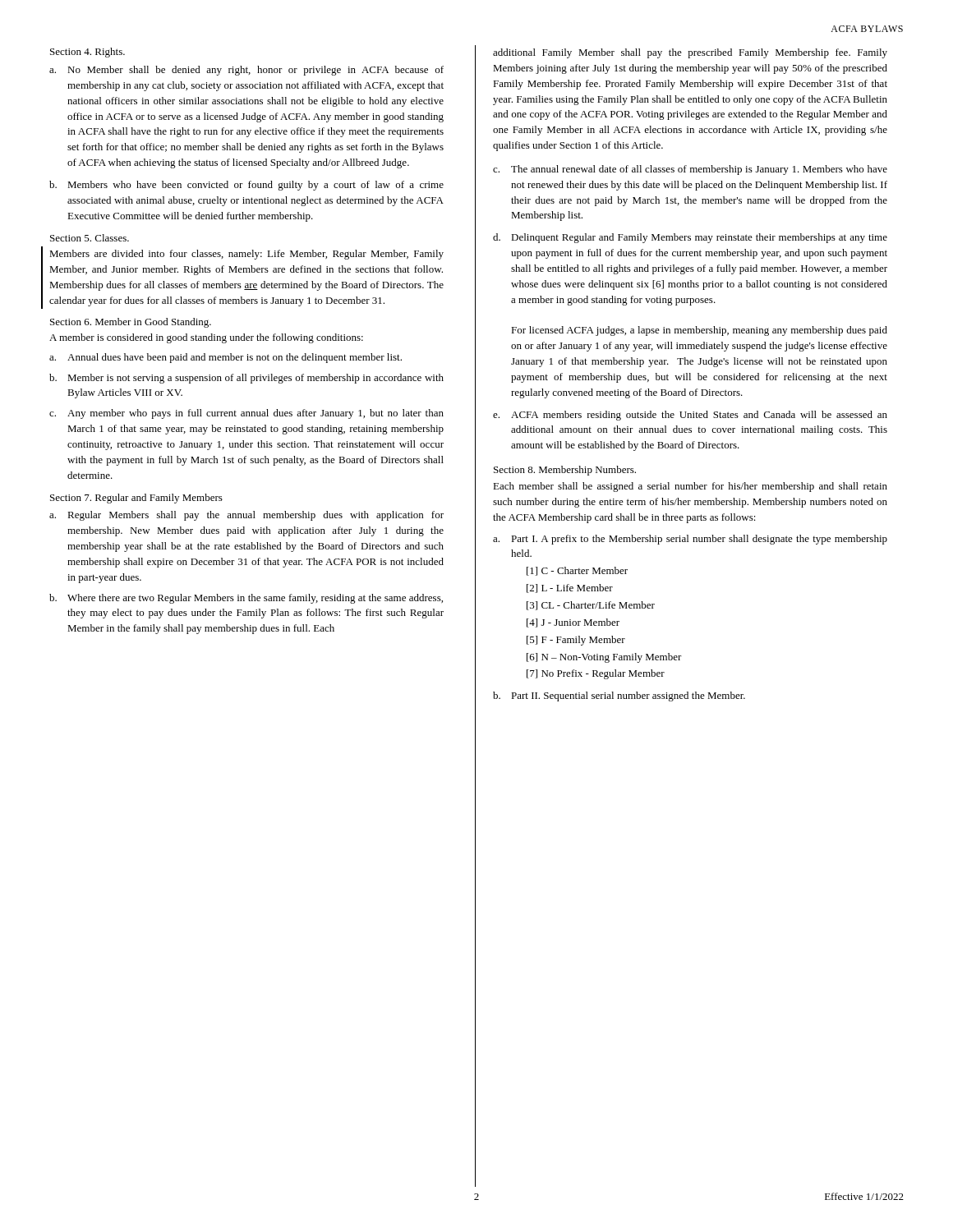Point to the text block starting "Members are divided into four classes,"
Image resolution: width=953 pixels, height=1232 pixels.
click(x=246, y=278)
